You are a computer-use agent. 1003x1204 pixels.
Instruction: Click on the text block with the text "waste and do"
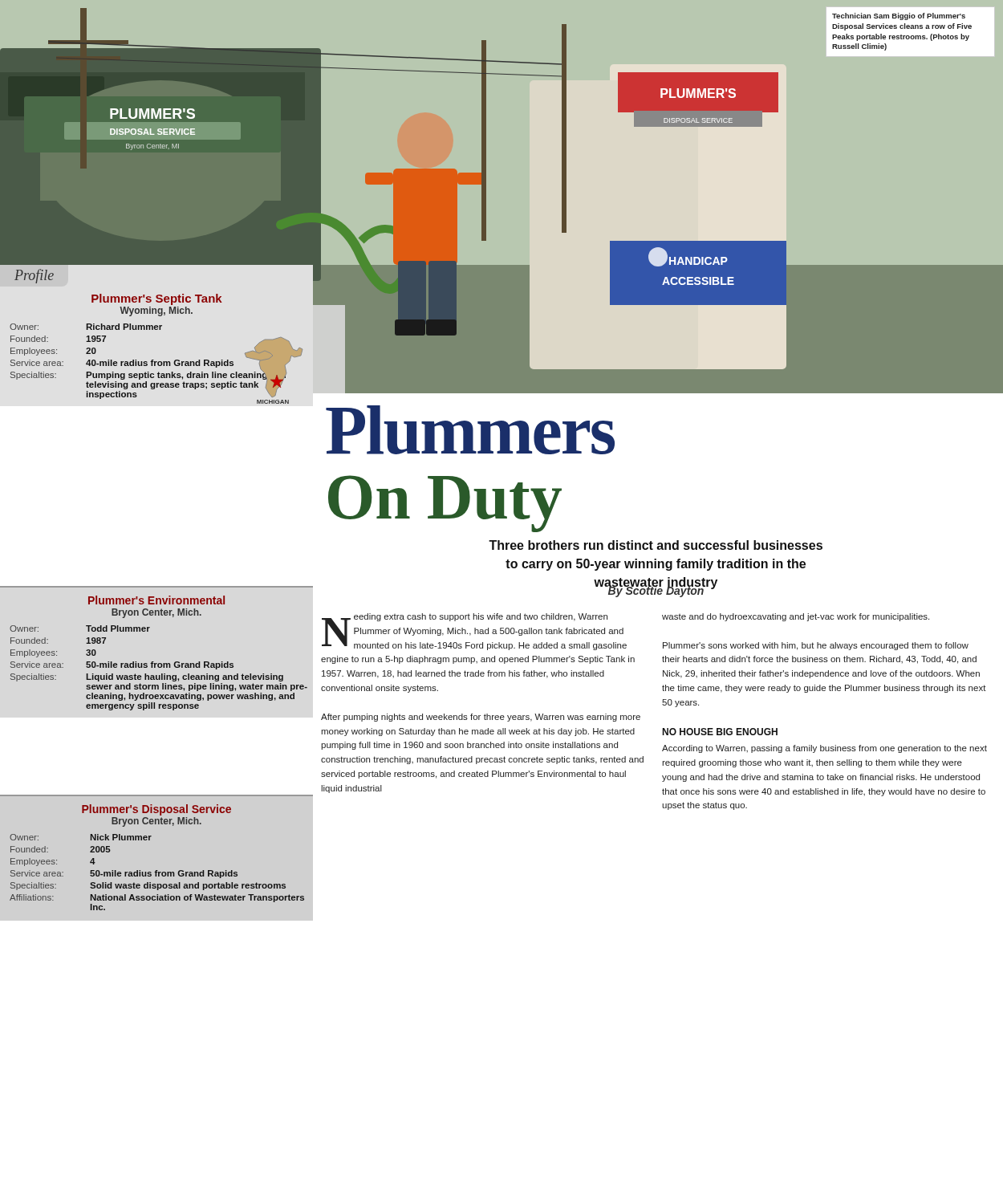[796, 617]
